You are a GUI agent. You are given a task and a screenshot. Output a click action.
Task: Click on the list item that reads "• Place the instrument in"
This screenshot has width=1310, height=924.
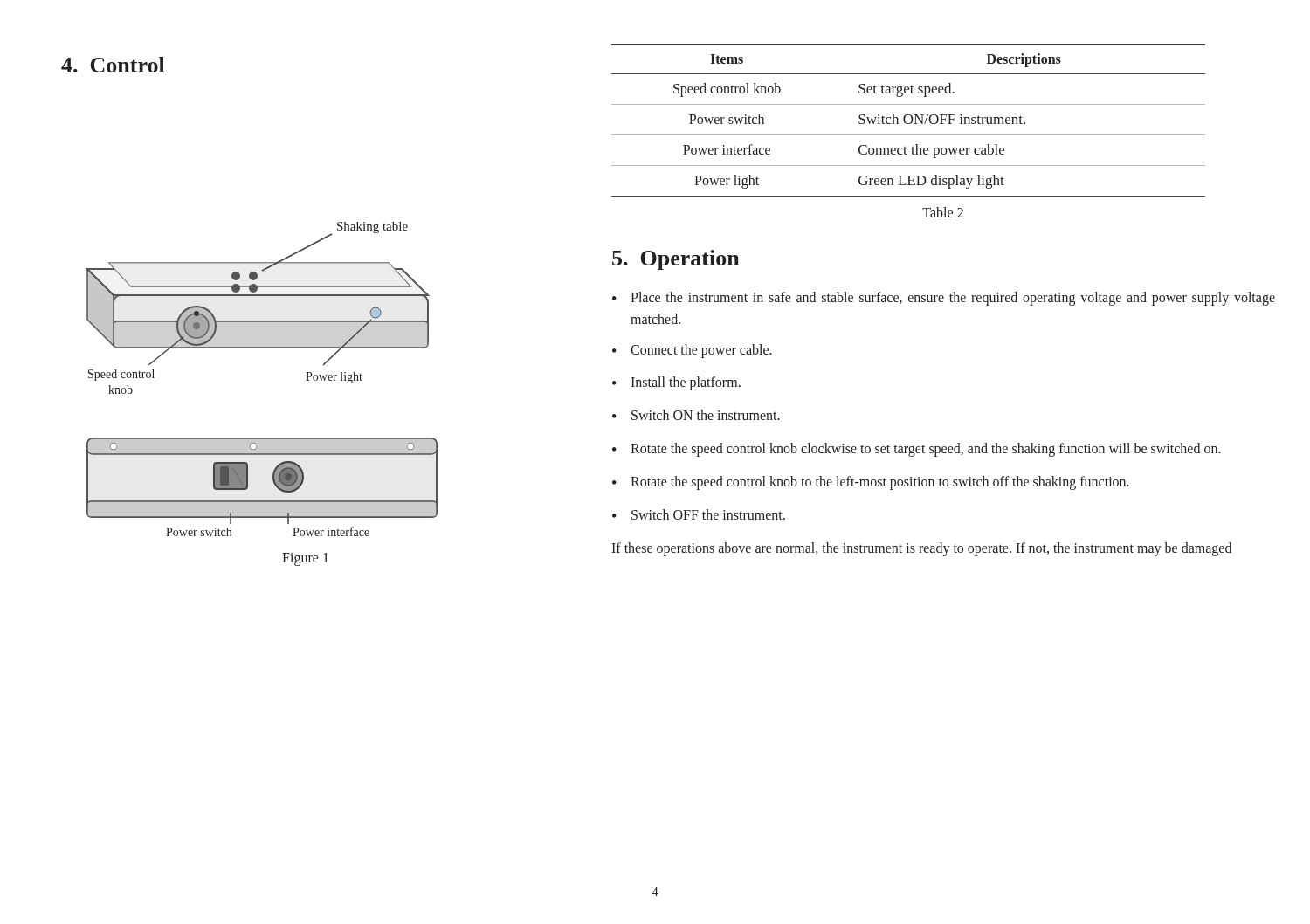[x=943, y=309]
